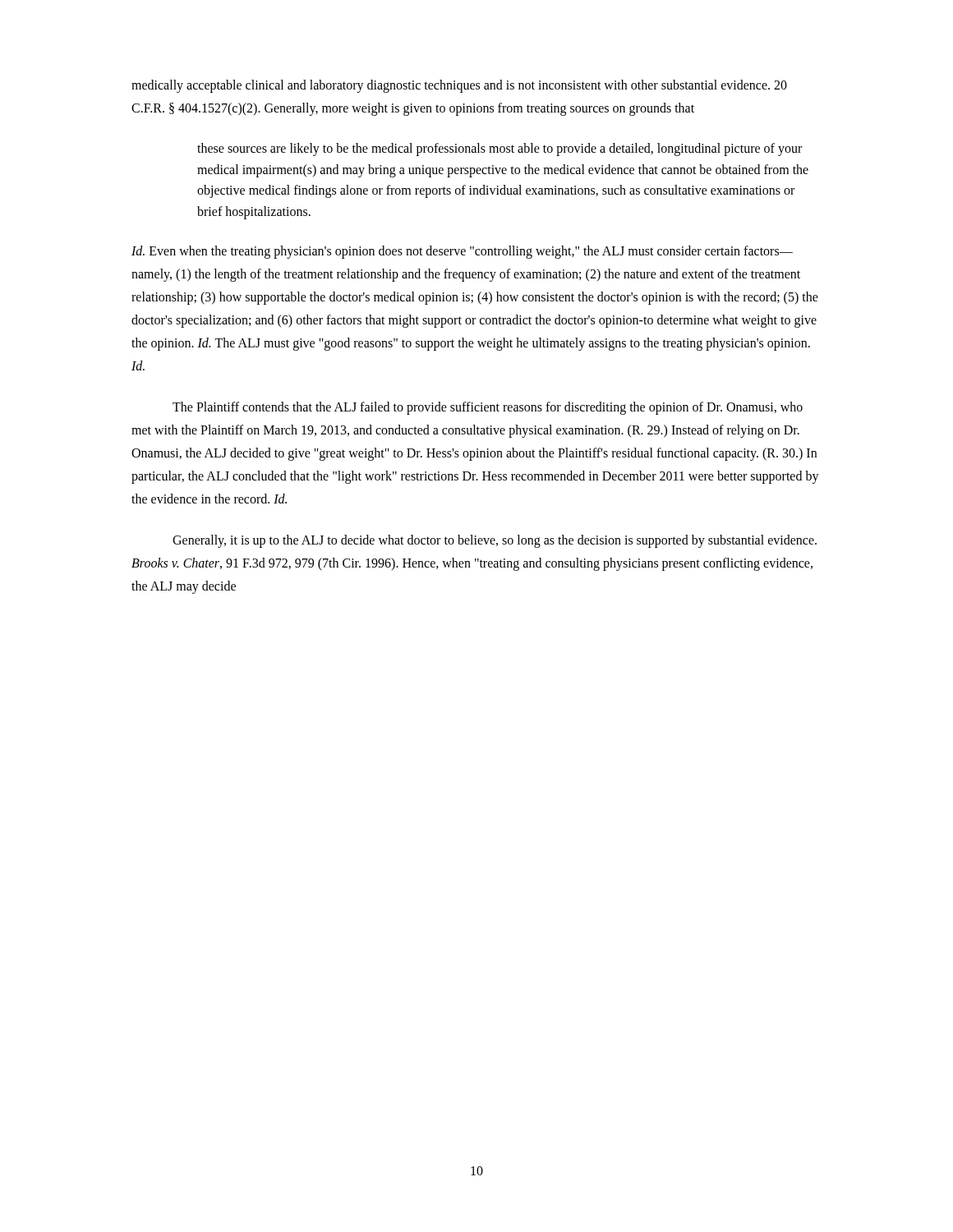Click on the text block with the text "Id. Even when the treating"
The width and height of the screenshot is (953, 1232).
pyautogui.click(x=475, y=309)
